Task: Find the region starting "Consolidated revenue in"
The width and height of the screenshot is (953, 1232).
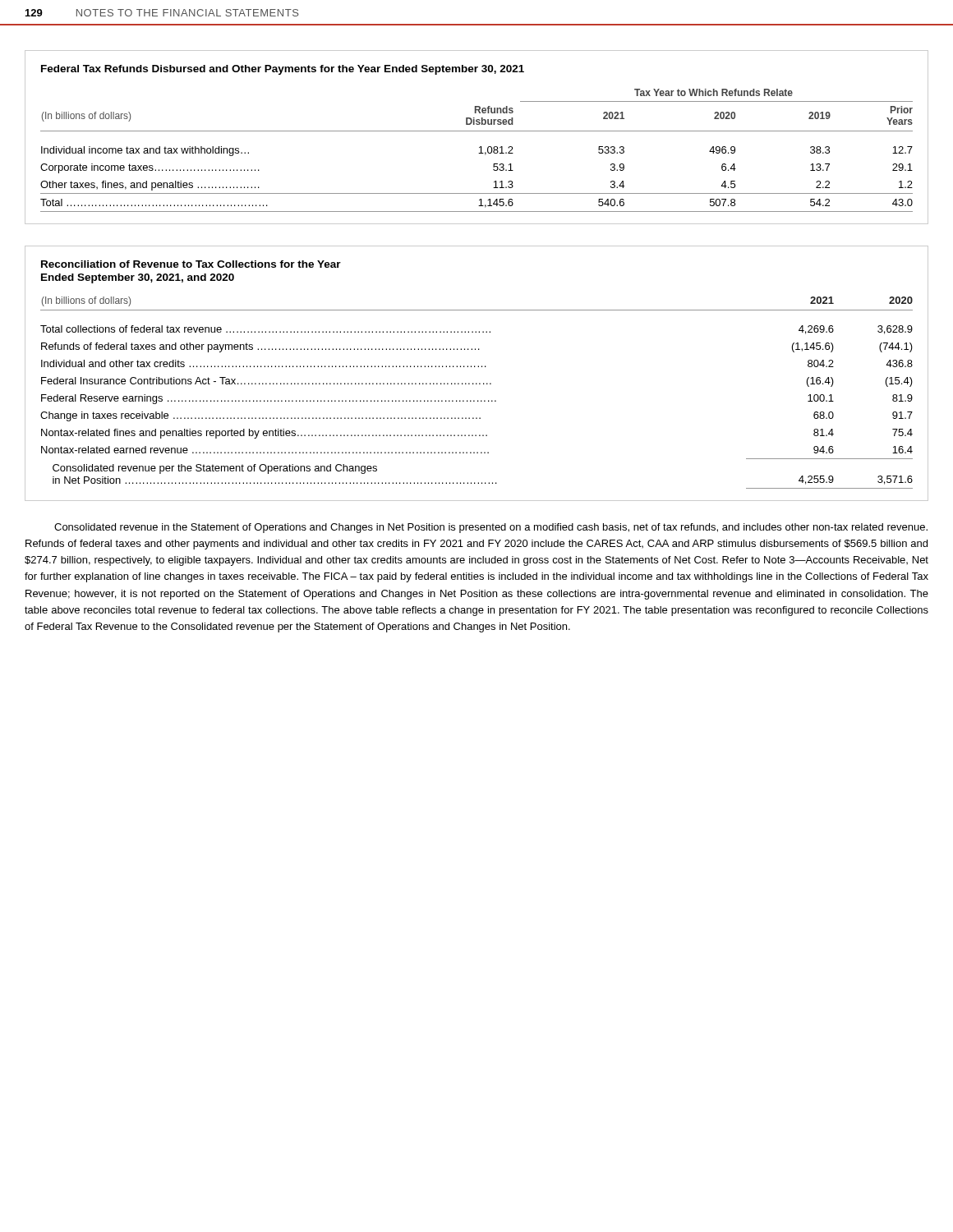Action: point(476,577)
